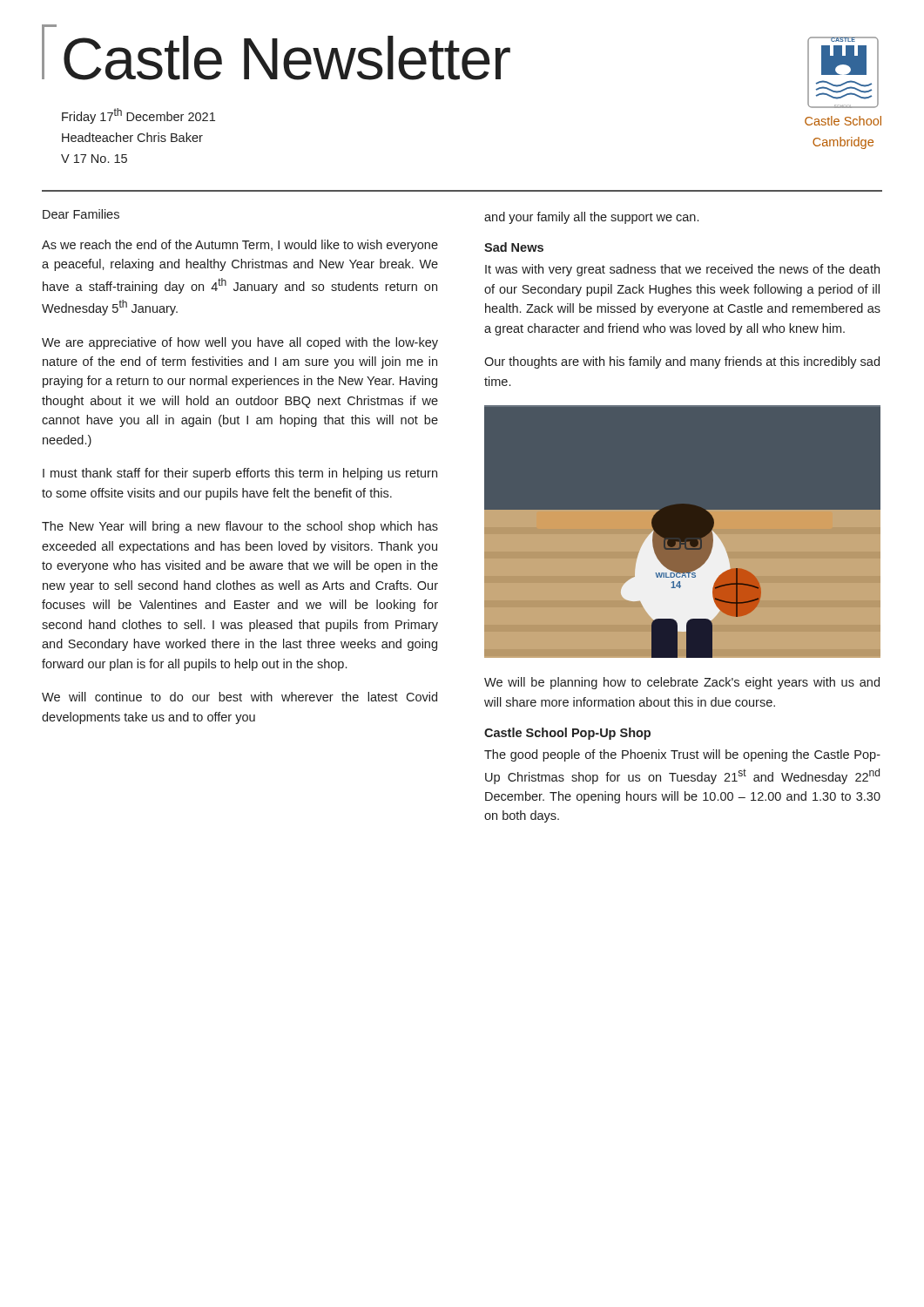Select the text block containing "I must thank staff"
The width and height of the screenshot is (924, 1307).
point(240,483)
